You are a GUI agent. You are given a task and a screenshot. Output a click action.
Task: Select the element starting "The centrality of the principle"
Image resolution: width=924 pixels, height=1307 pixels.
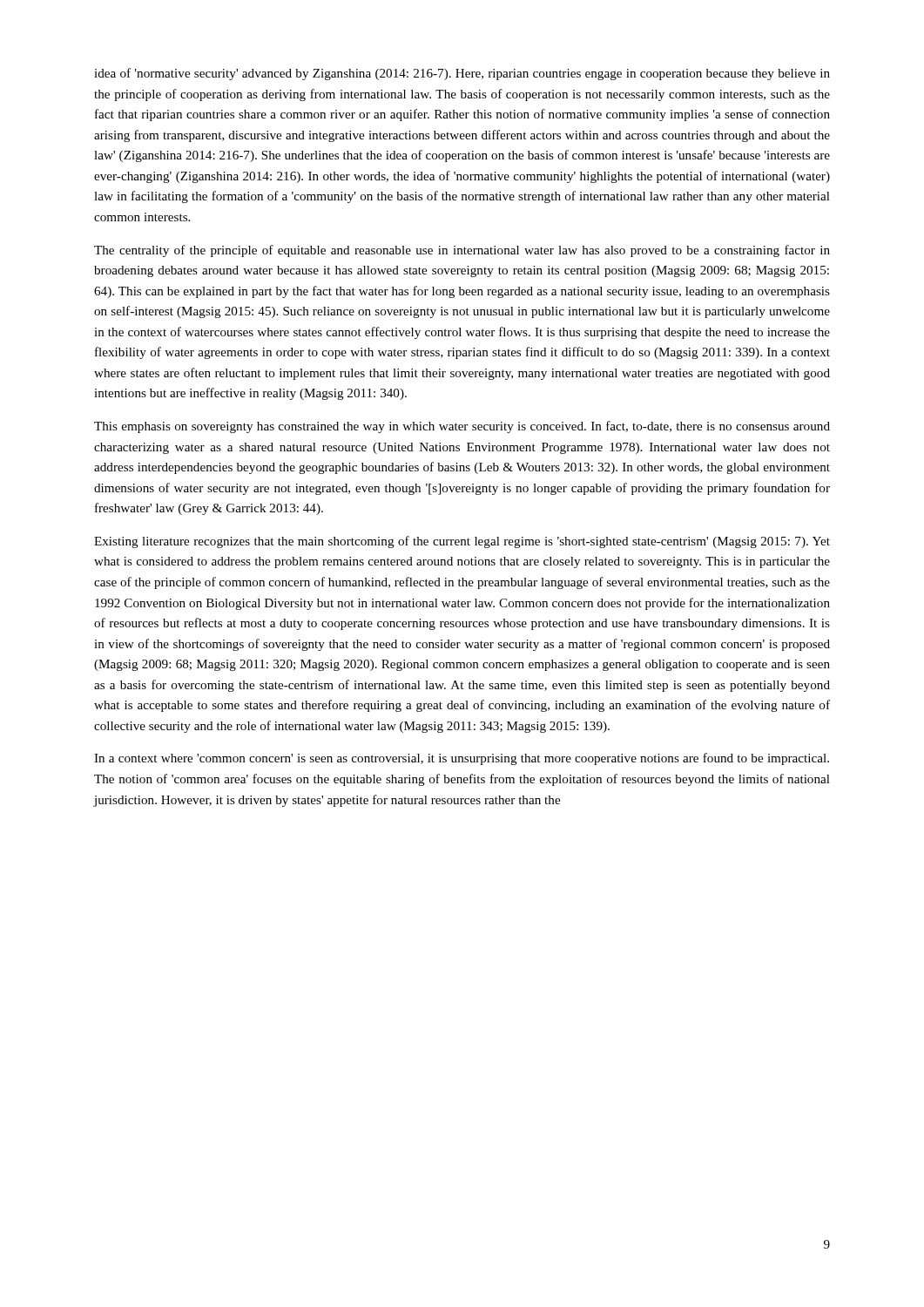pos(462,321)
